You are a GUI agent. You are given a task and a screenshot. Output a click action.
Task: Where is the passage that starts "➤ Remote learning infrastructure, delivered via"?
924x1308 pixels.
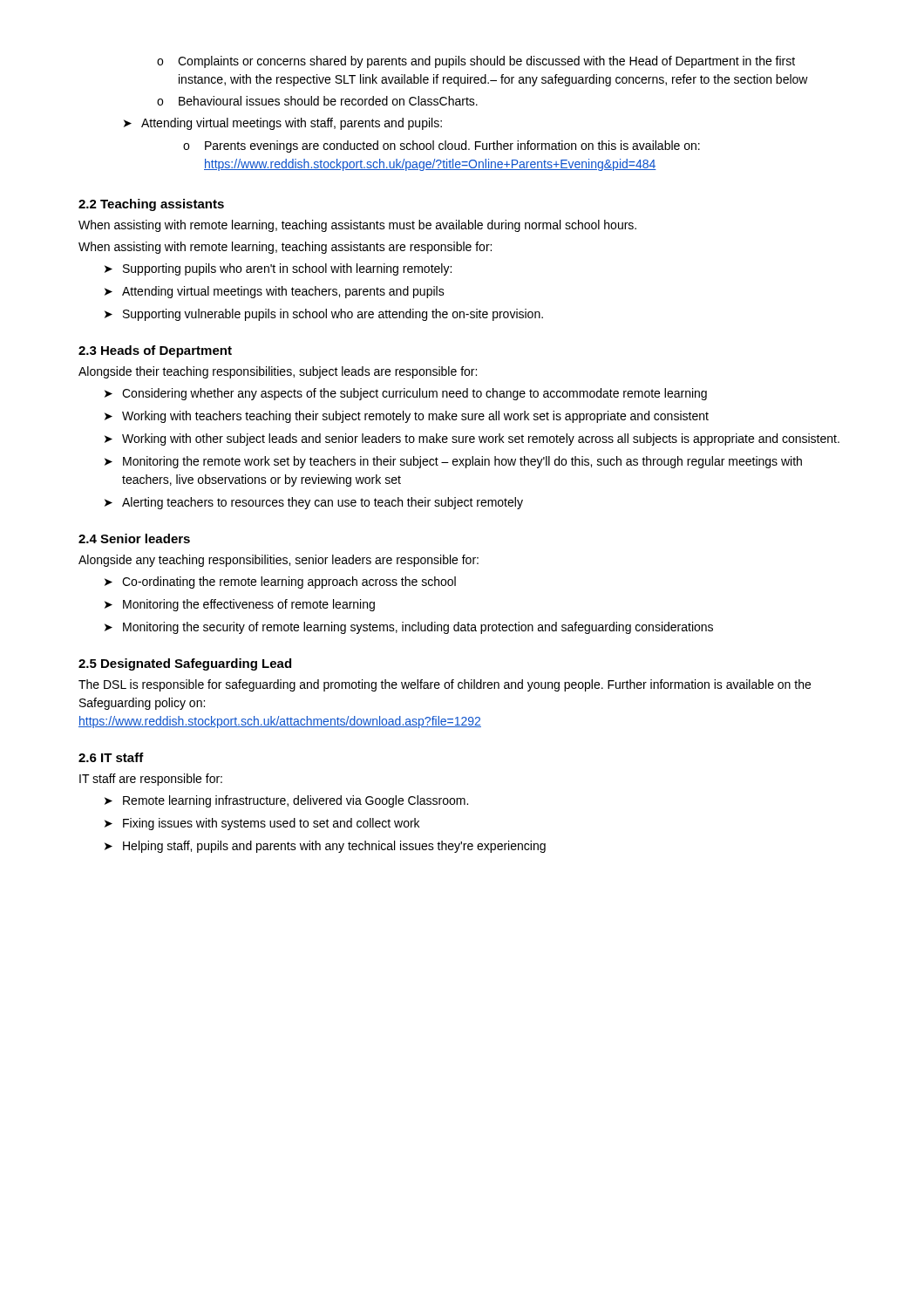coord(474,801)
